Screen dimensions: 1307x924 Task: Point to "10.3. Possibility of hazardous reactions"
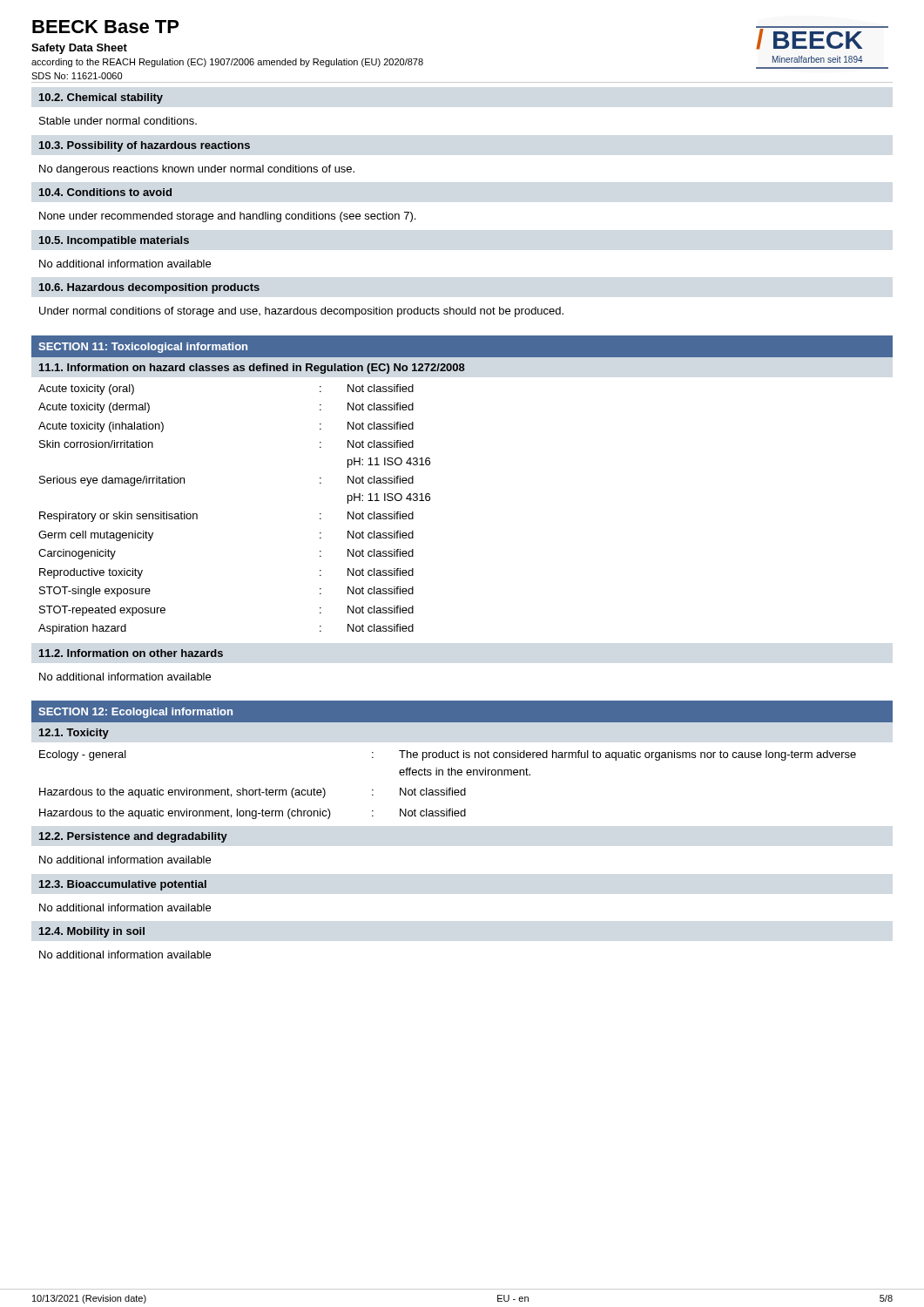tap(144, 145)
